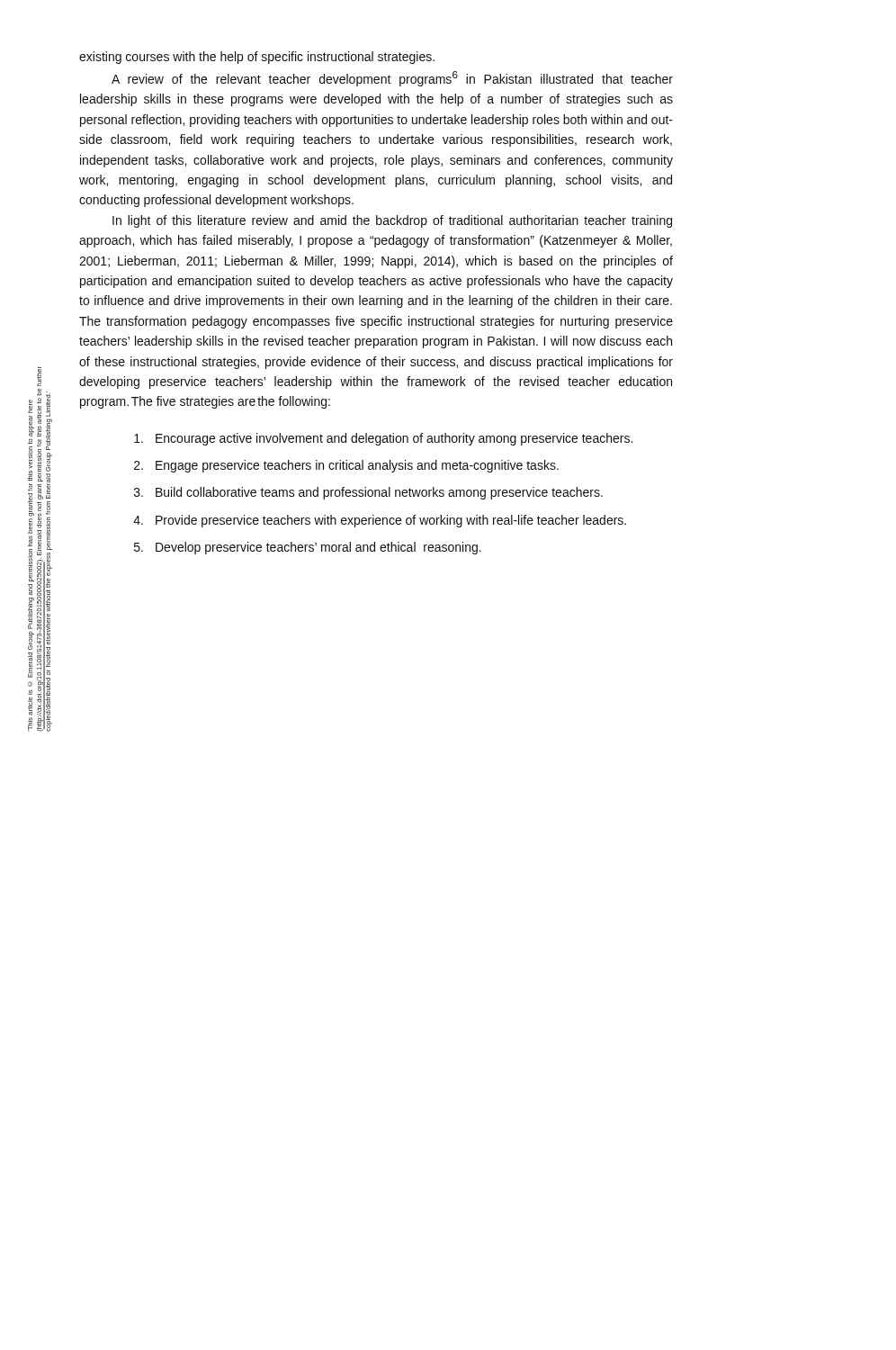
Task: Locate the list item that reads "5. Develop preservice teachers’ moral"
Action: (x=392, y=548)
